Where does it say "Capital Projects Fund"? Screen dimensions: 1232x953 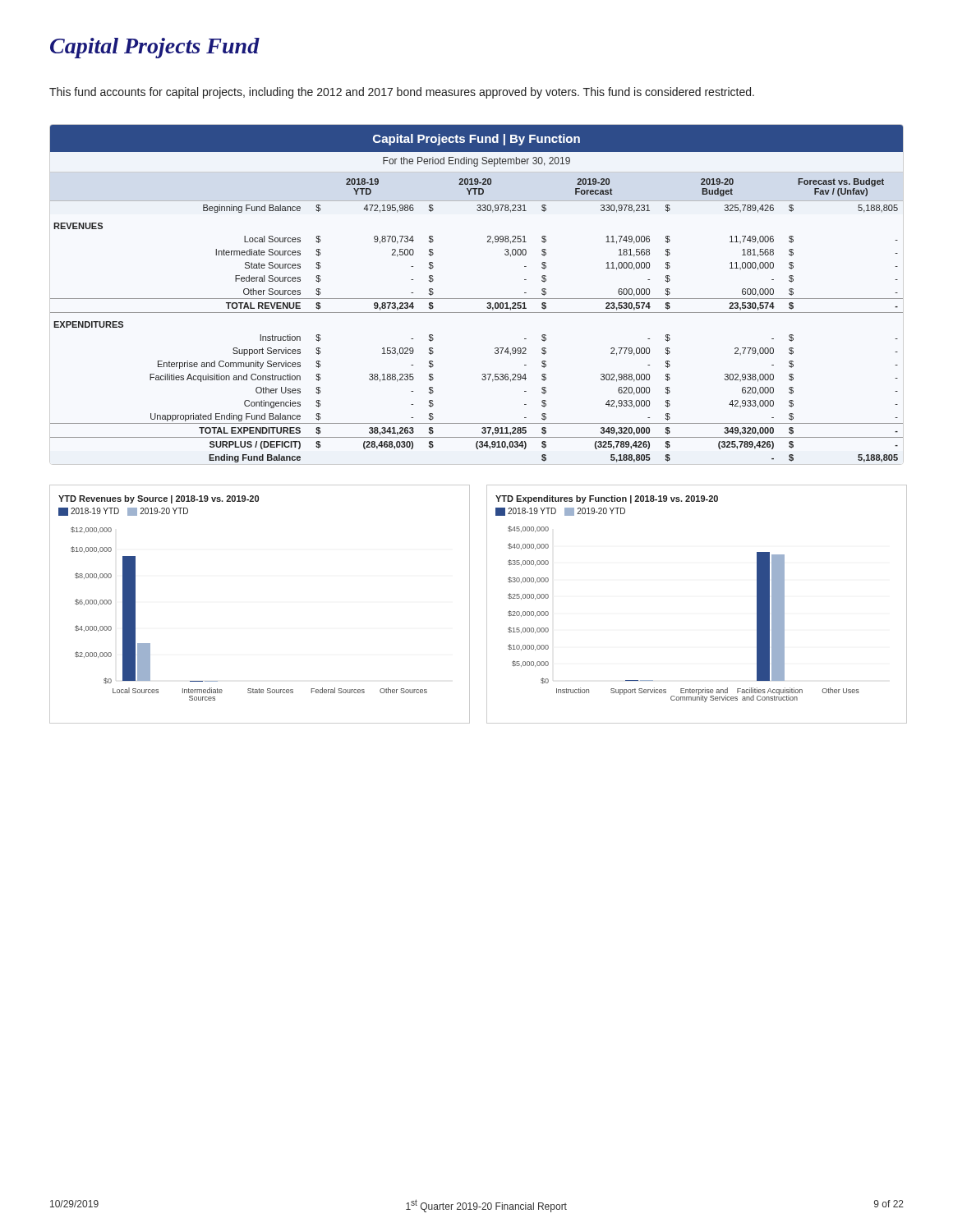154,46
